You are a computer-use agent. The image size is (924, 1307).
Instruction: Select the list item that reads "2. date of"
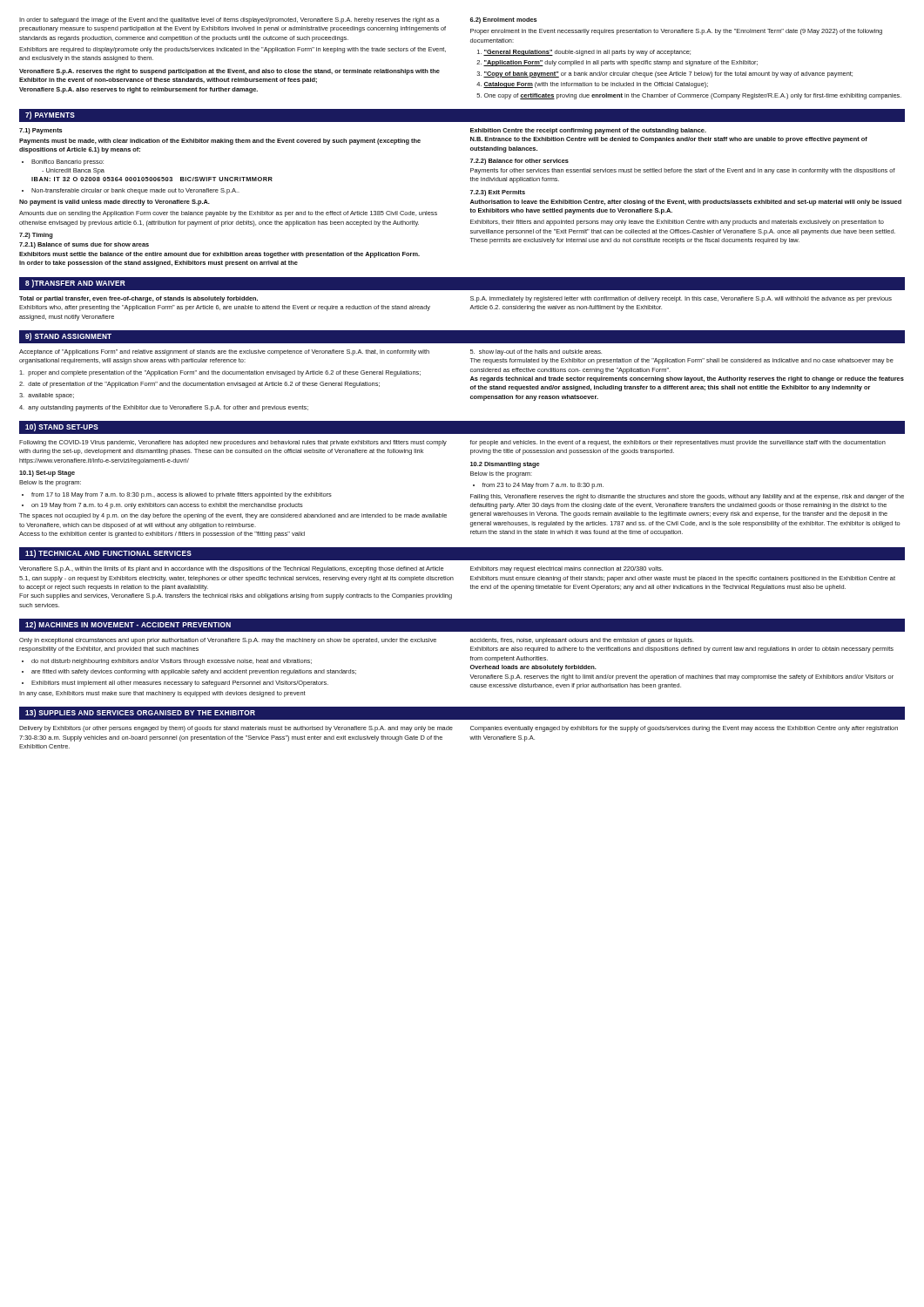point(237,384)
